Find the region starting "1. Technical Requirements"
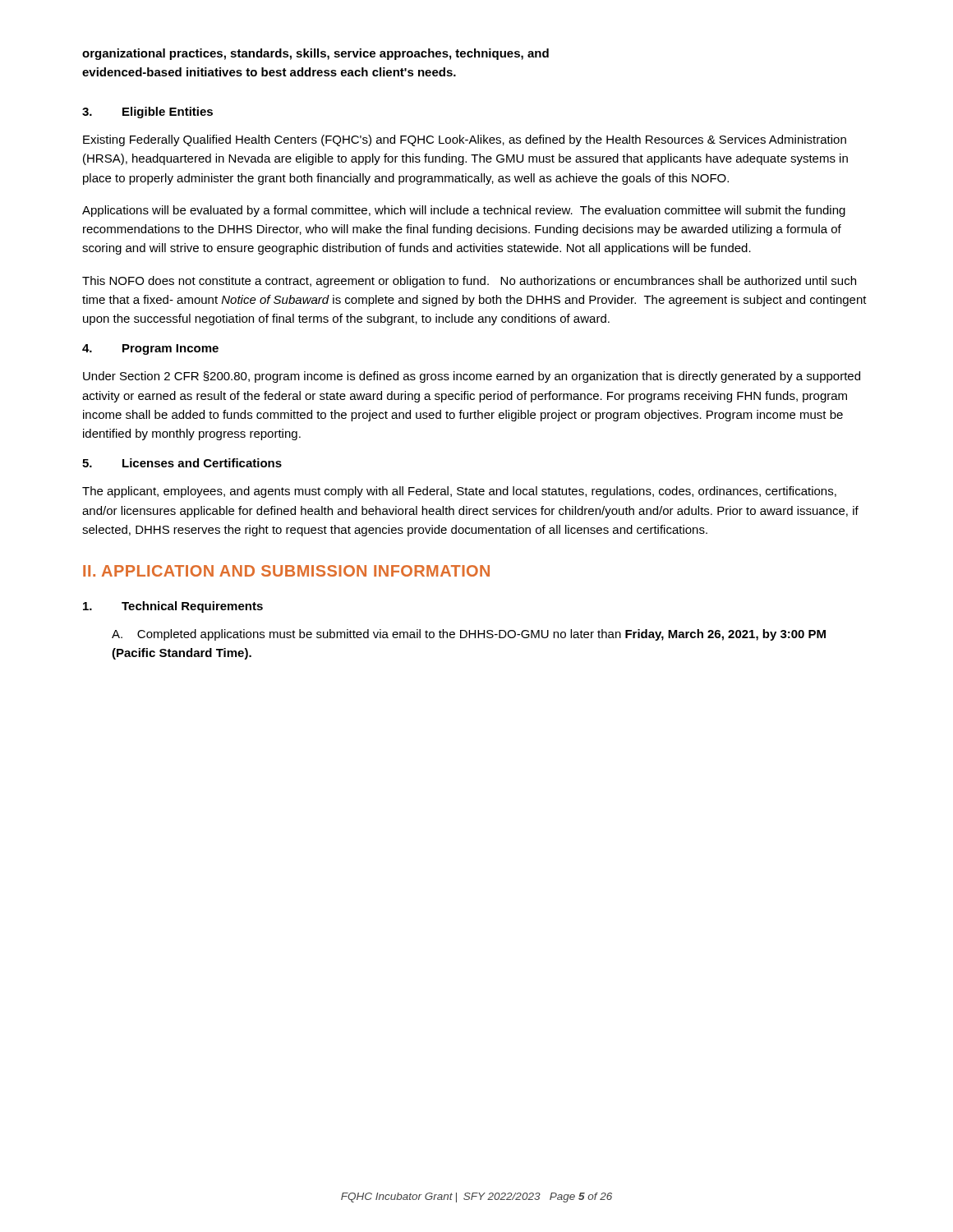This screenshot has width=953, height=1232. pos(173,607)
